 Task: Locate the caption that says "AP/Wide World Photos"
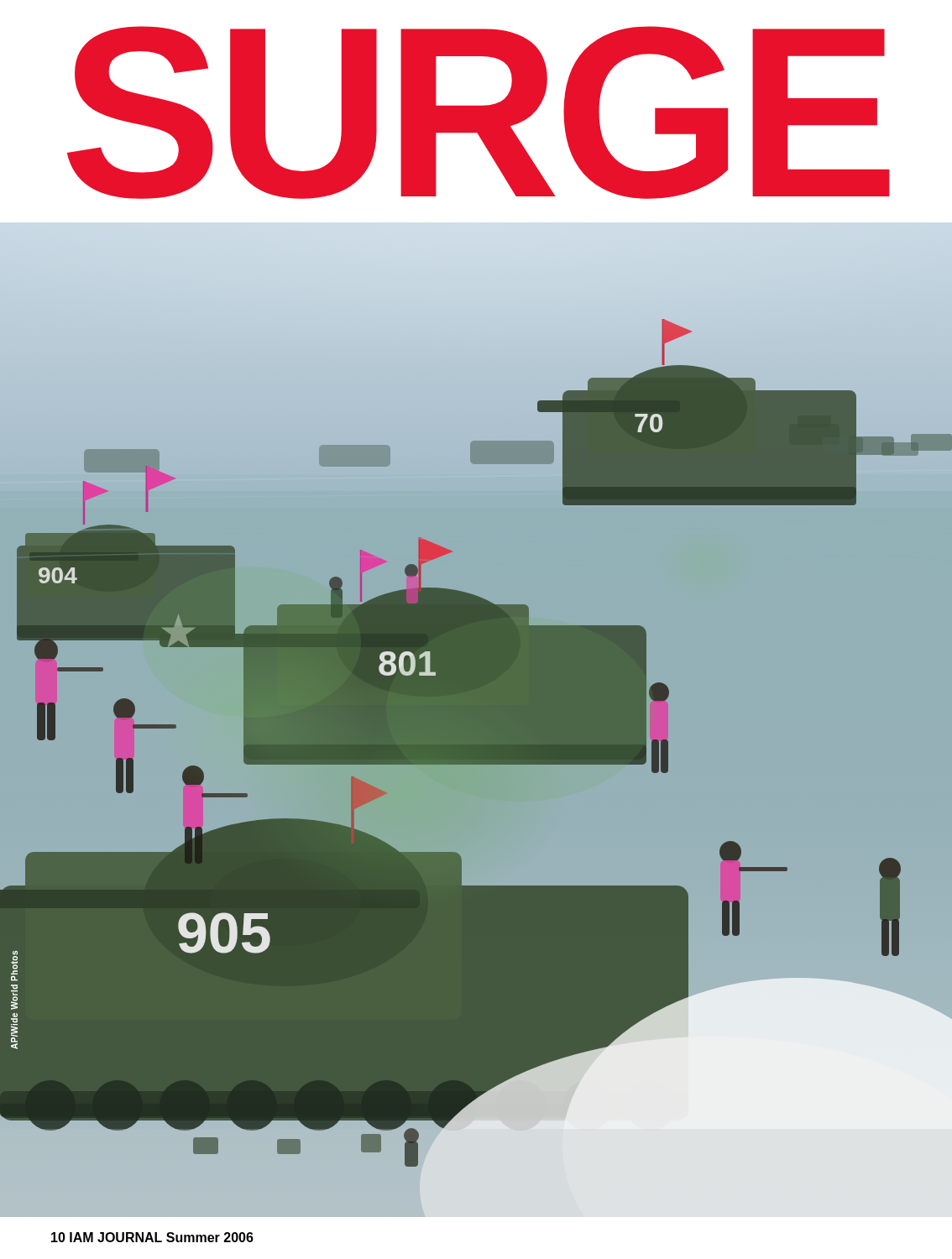[x=15, y=1000]
